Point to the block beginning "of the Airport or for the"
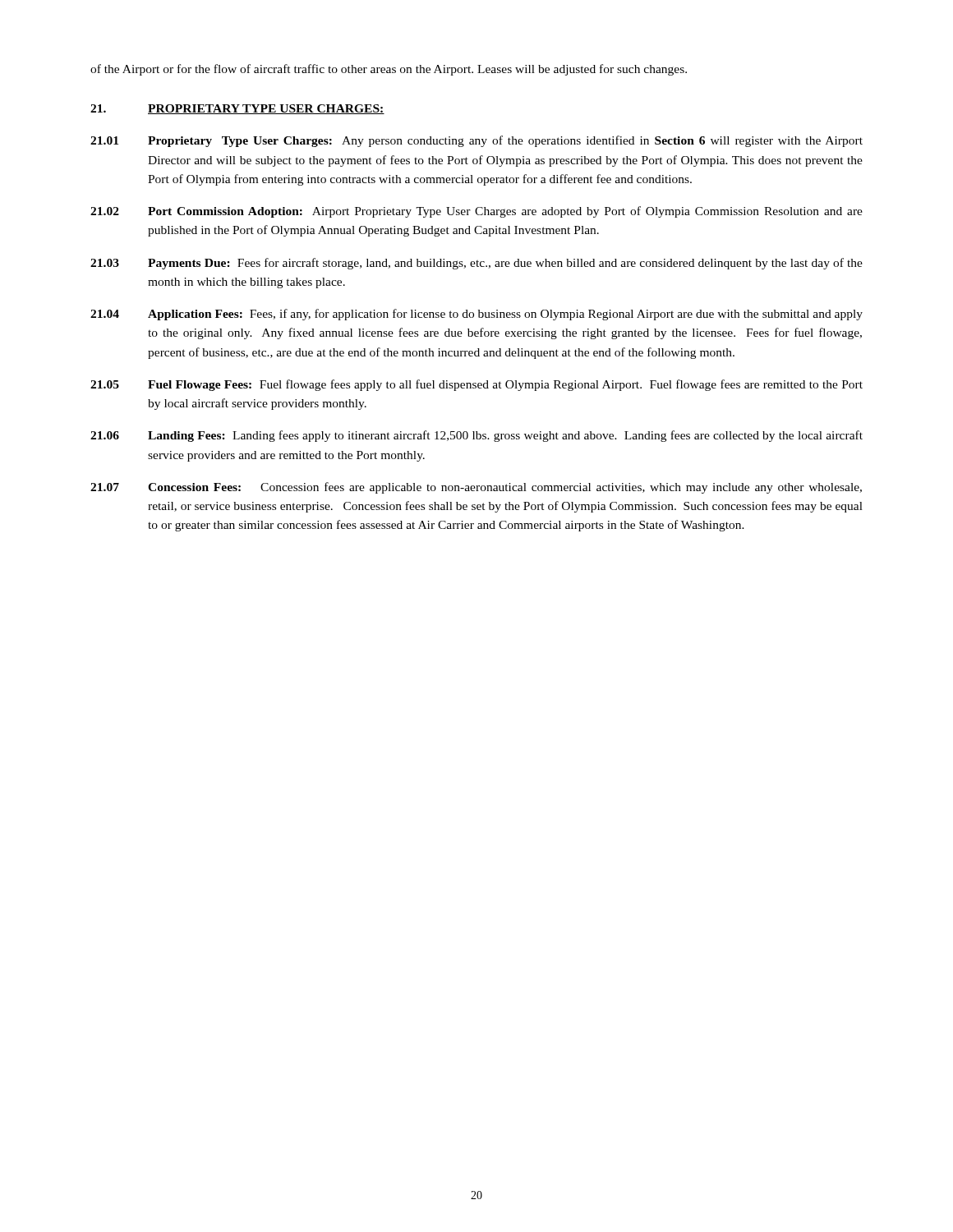The width and height of the screenshot is (953, 1232). coord(389,69)
